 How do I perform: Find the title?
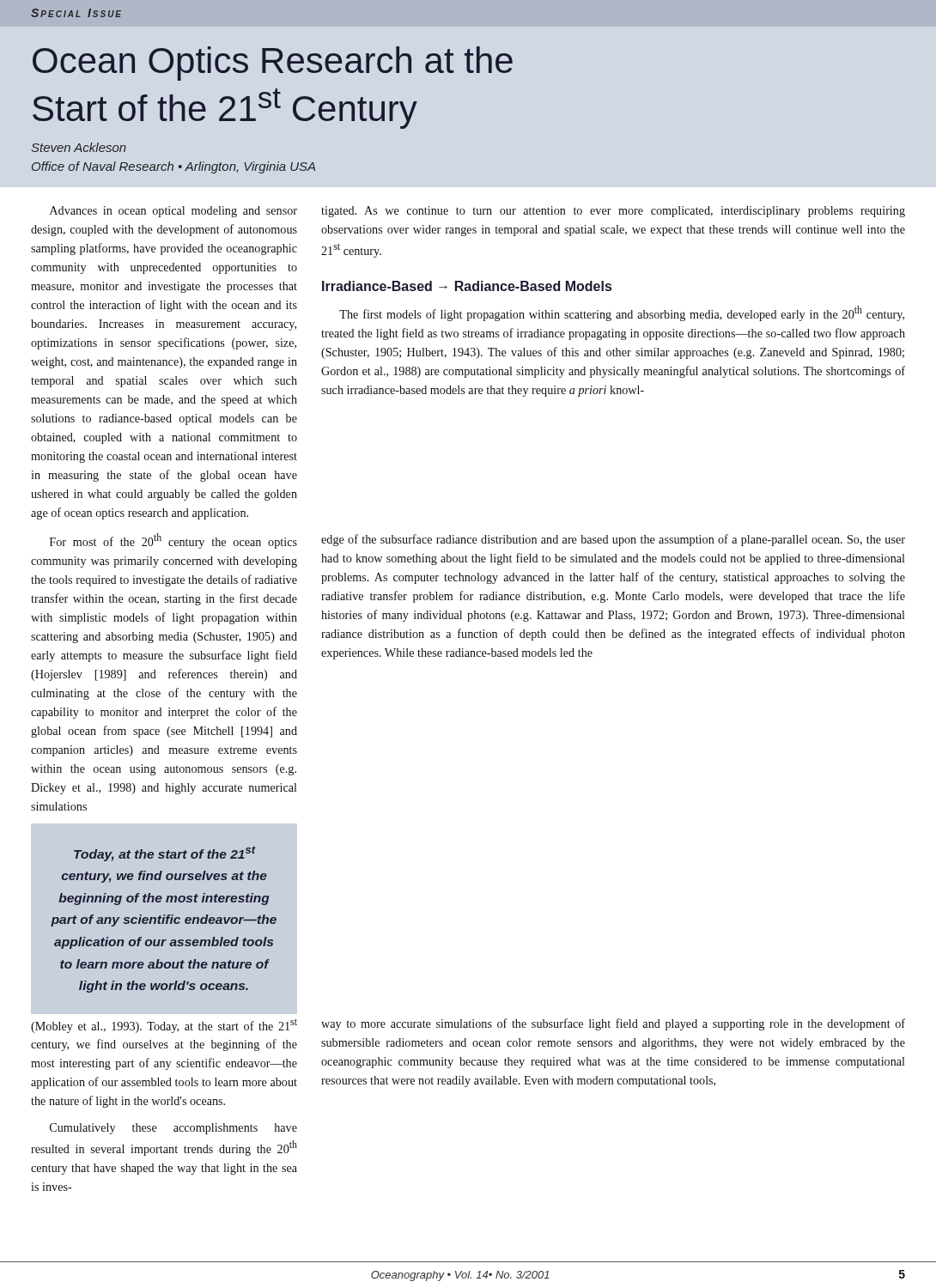tap(468, 109)
